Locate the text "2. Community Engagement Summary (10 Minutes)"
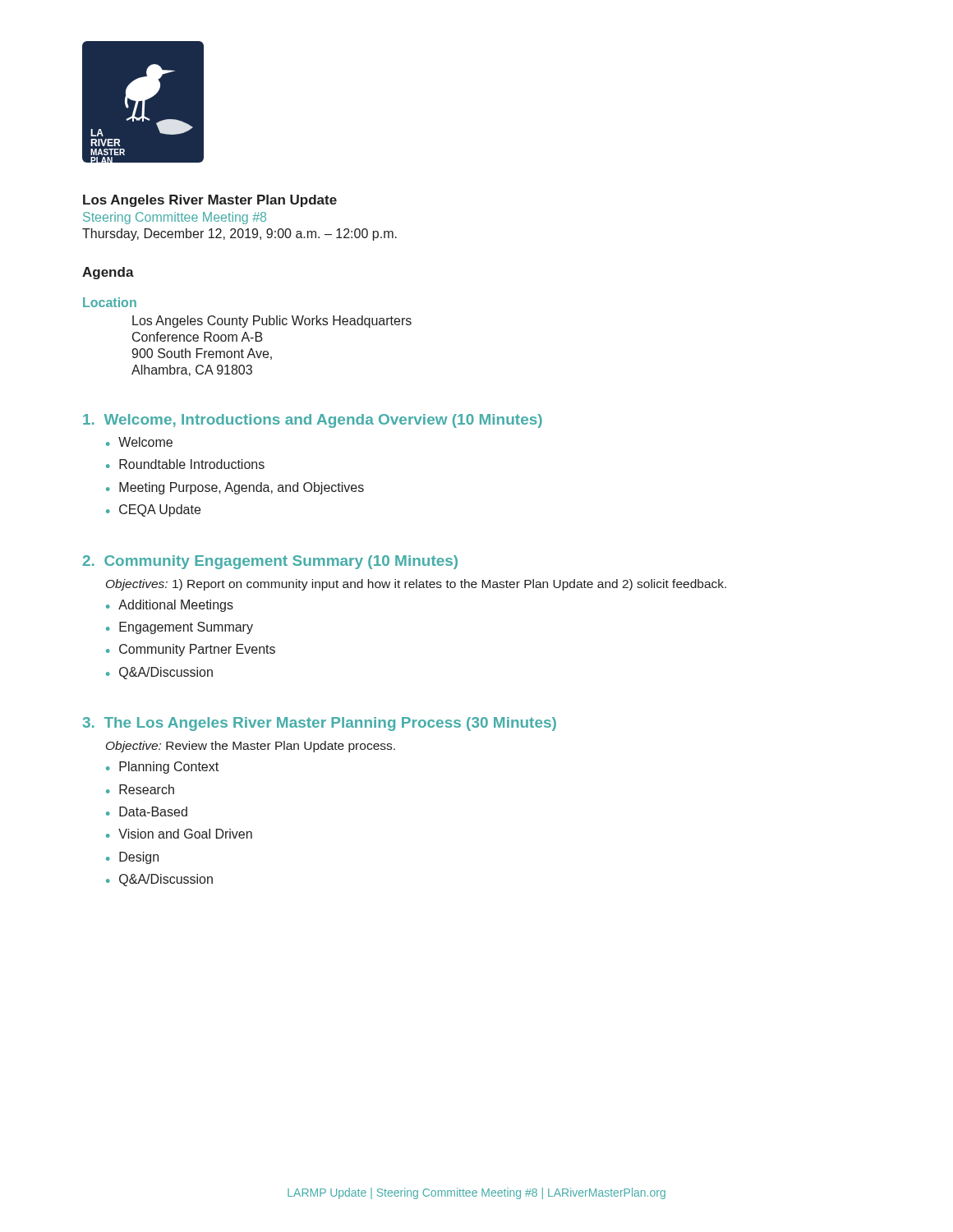The width and height of the screenshot is (953, 1232). click(x=452, y=561)
